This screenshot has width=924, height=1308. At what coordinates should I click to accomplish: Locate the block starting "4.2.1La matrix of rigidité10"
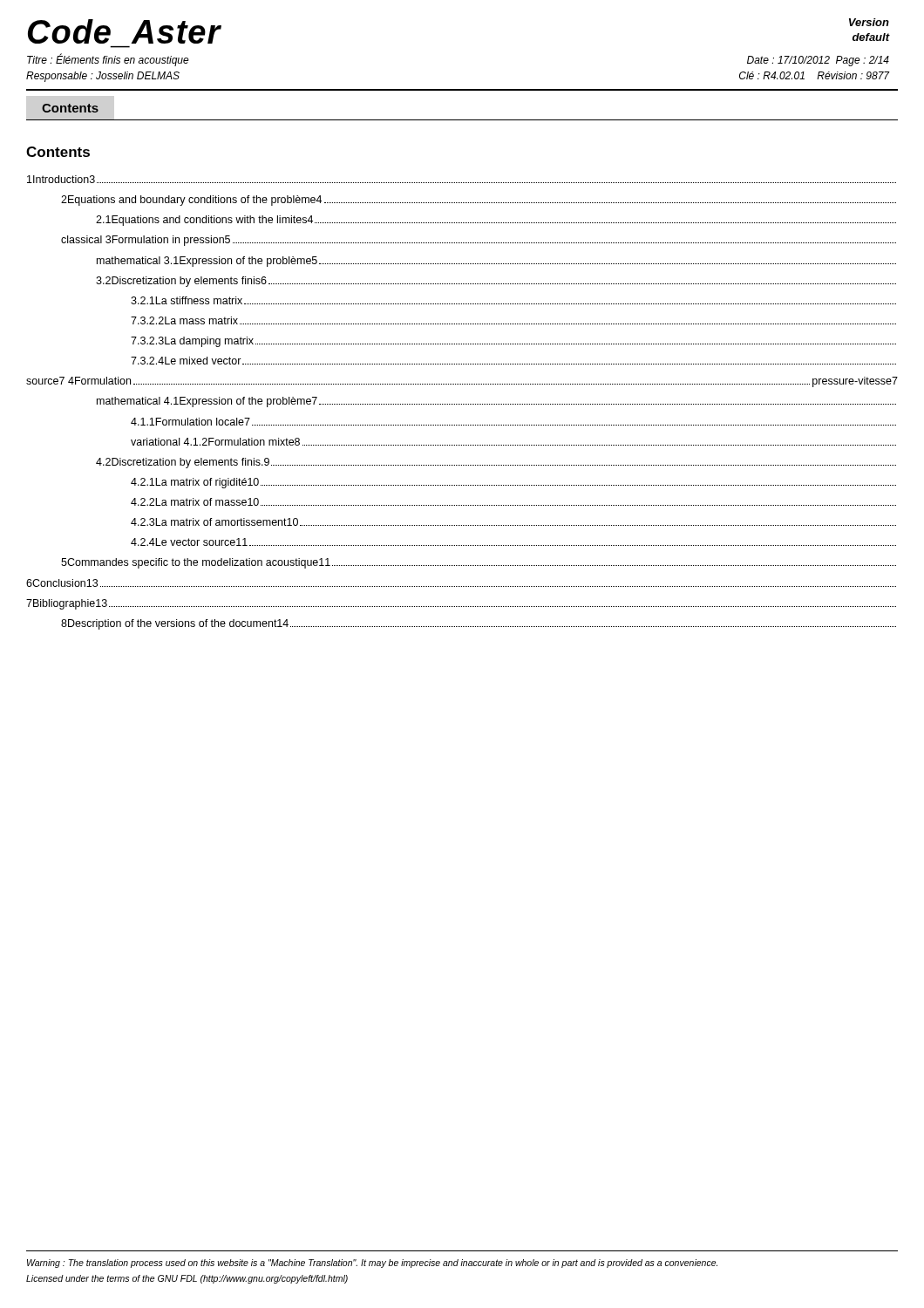pos(513,483)
